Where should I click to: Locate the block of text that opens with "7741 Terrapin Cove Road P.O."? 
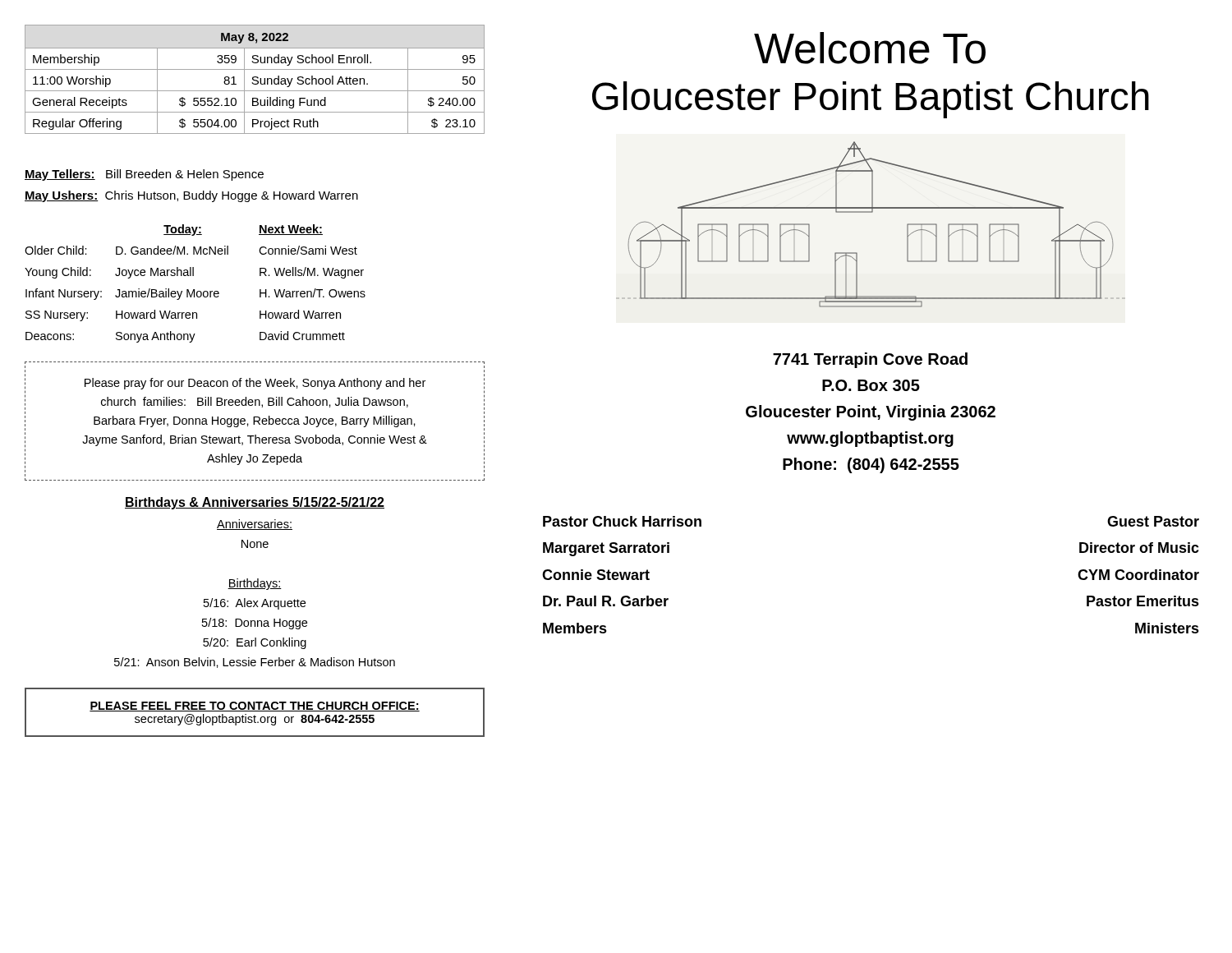coord(871,412)
